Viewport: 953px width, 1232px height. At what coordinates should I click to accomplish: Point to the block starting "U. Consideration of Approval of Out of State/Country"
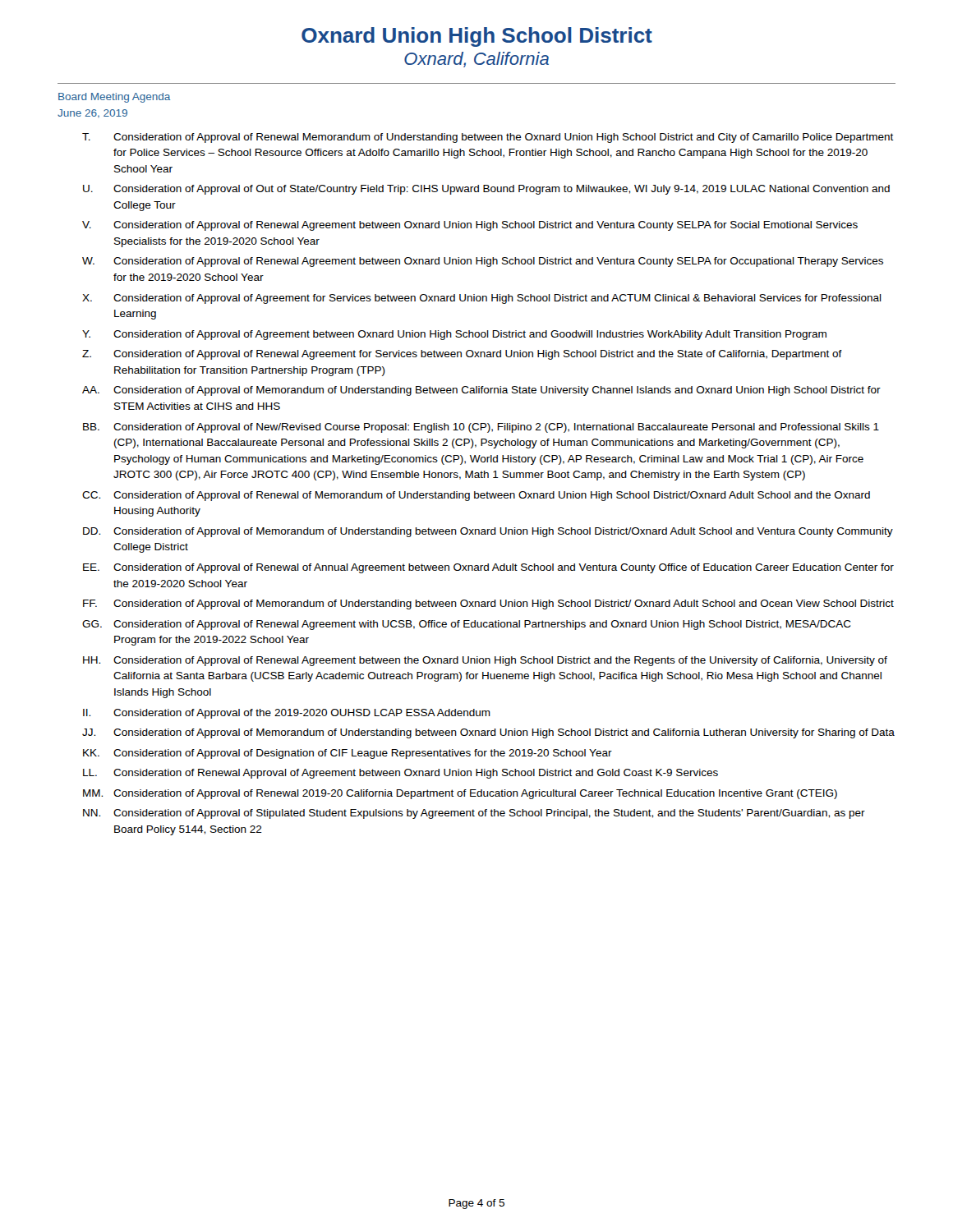click(489, 197)
